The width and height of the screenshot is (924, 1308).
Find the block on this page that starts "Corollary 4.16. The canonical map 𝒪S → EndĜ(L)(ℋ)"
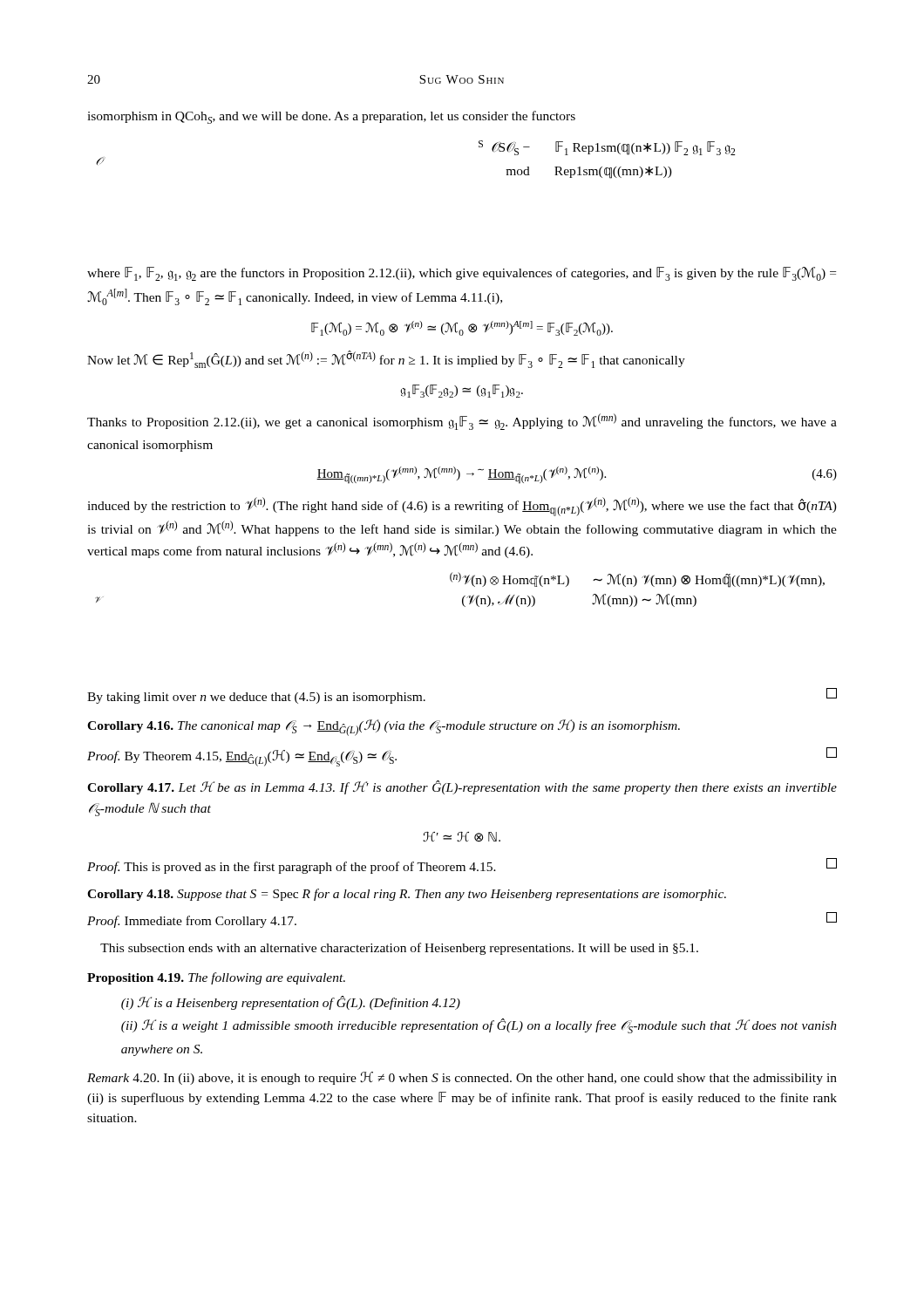point(384,727)
